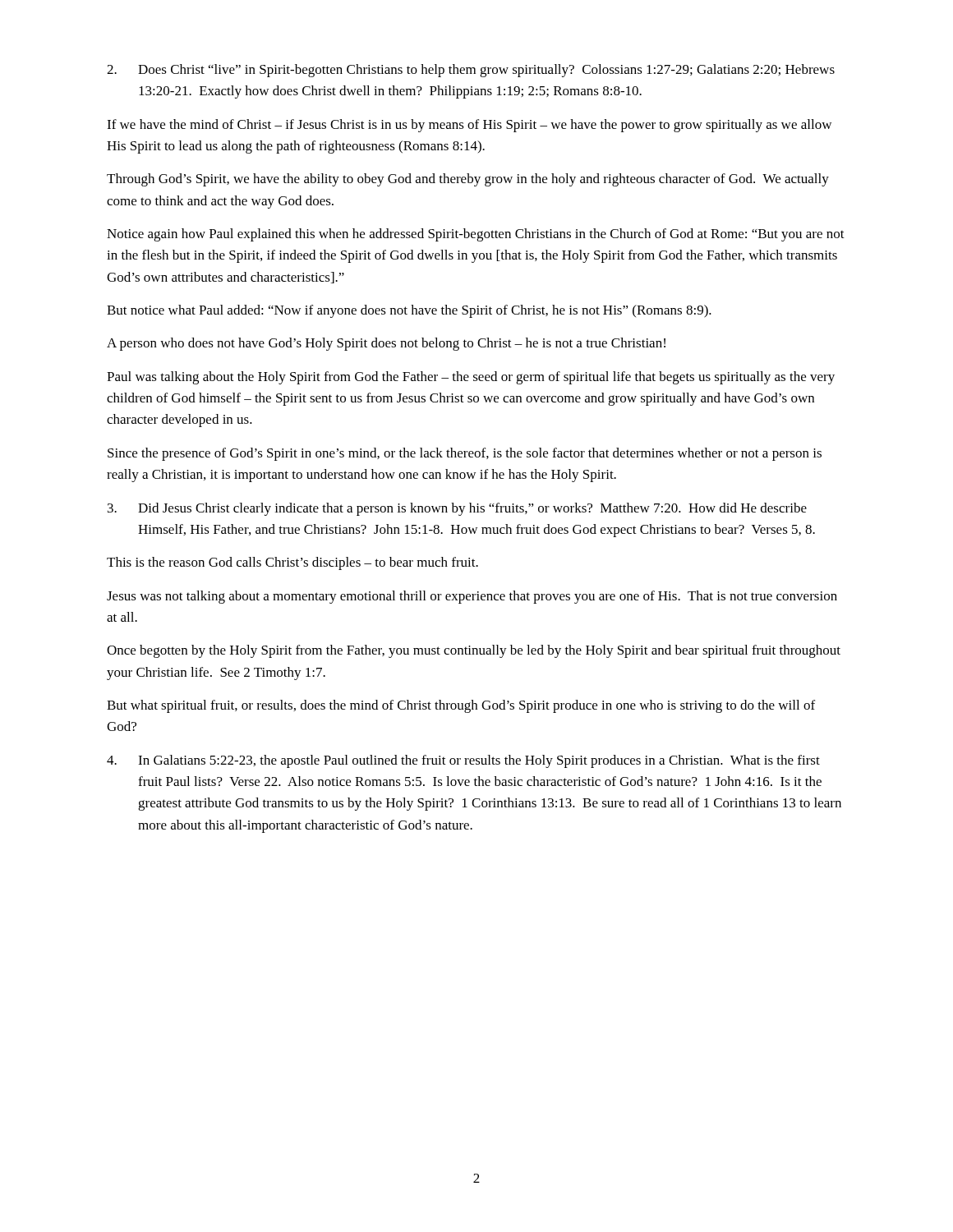Image resolution: width=953 pixels, height=1232 pixels.
Task: Find the text block starting "A person who does not have God’s"
Action: (x=387, y=343)
